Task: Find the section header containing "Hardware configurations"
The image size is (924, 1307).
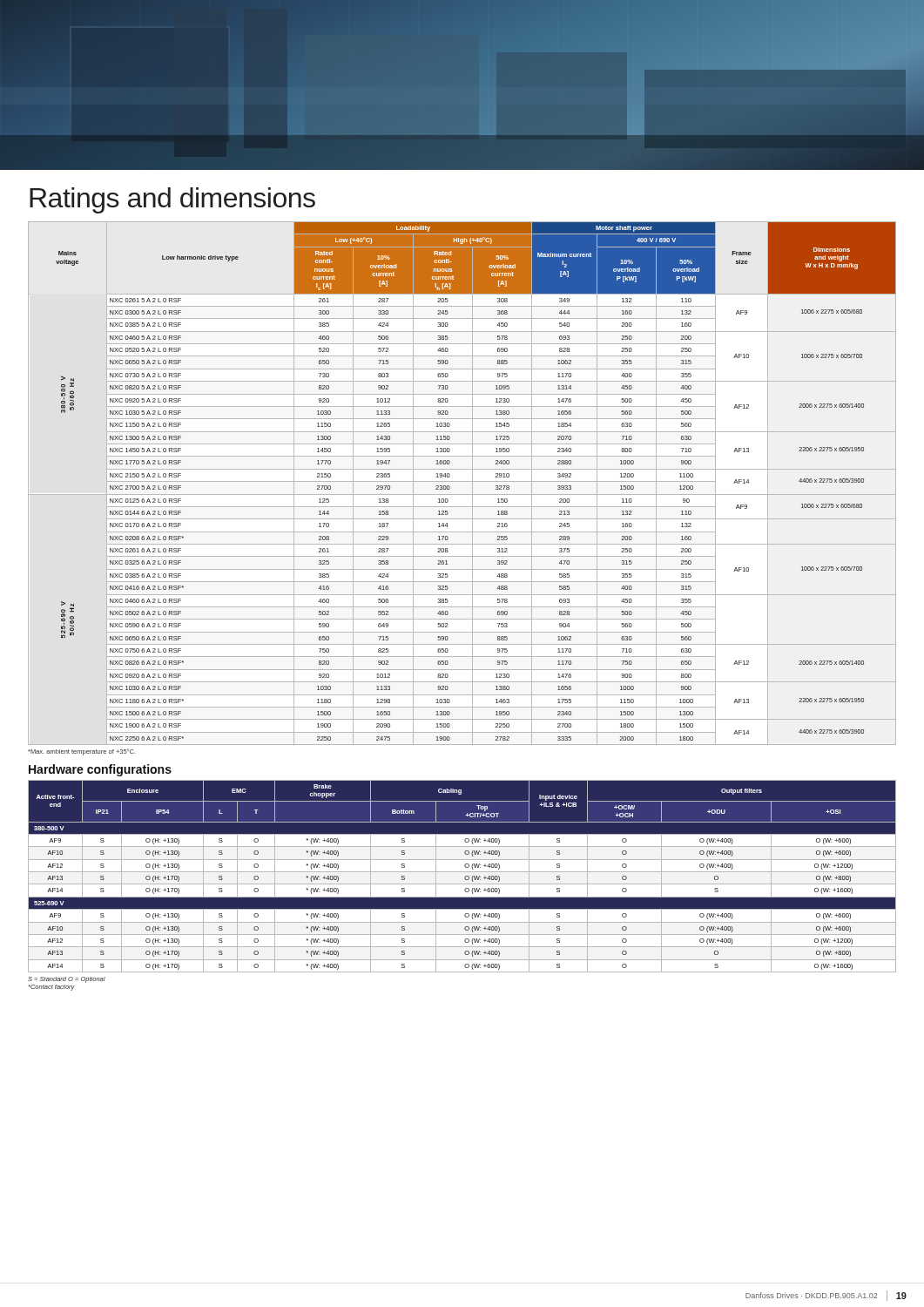Action: tap(100, 769)
